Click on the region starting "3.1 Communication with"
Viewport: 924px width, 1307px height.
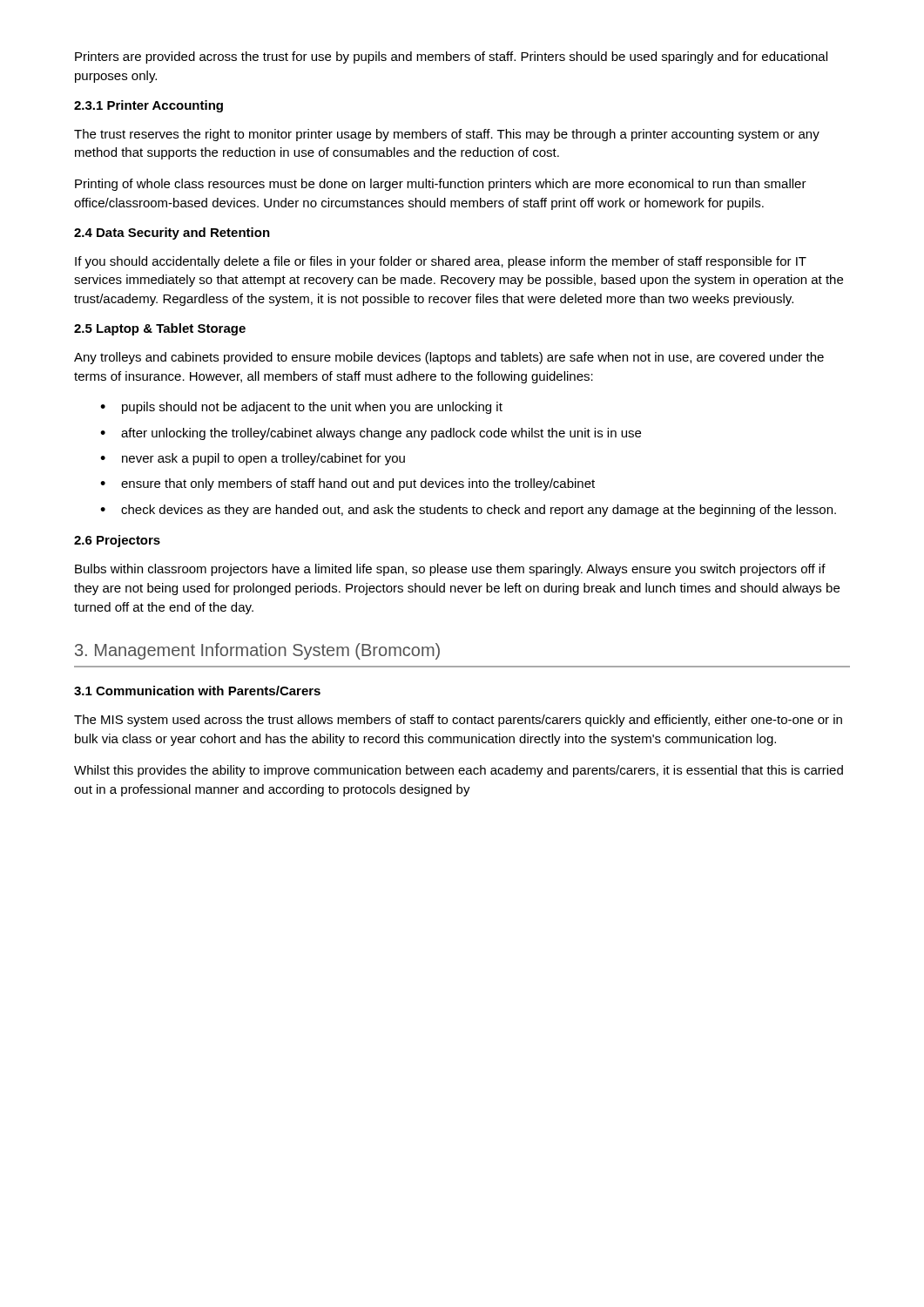197,691
